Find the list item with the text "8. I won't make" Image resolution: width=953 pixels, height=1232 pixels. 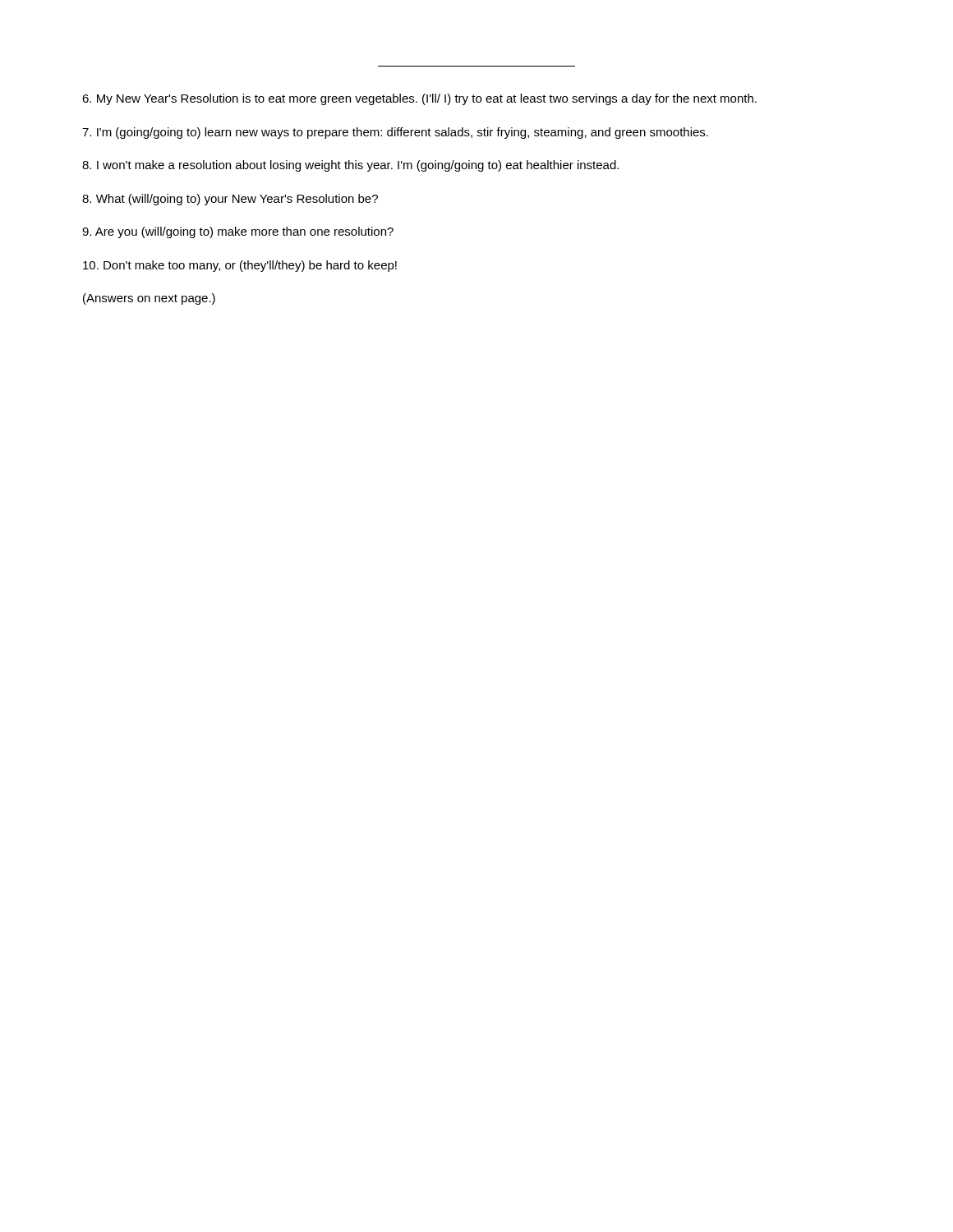(351, 165)
